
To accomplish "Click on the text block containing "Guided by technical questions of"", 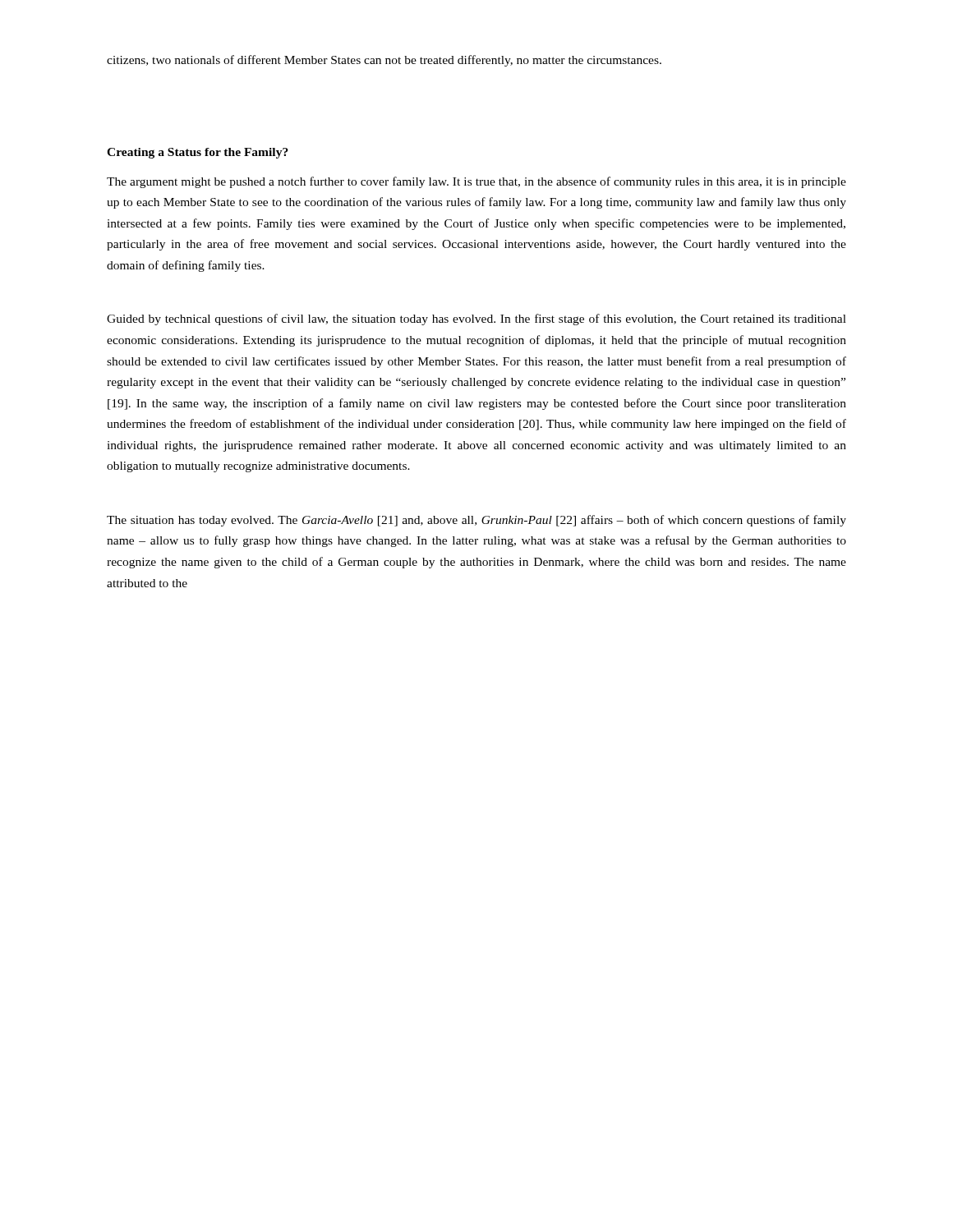I will pyautogui.click(x=476, y=392).
